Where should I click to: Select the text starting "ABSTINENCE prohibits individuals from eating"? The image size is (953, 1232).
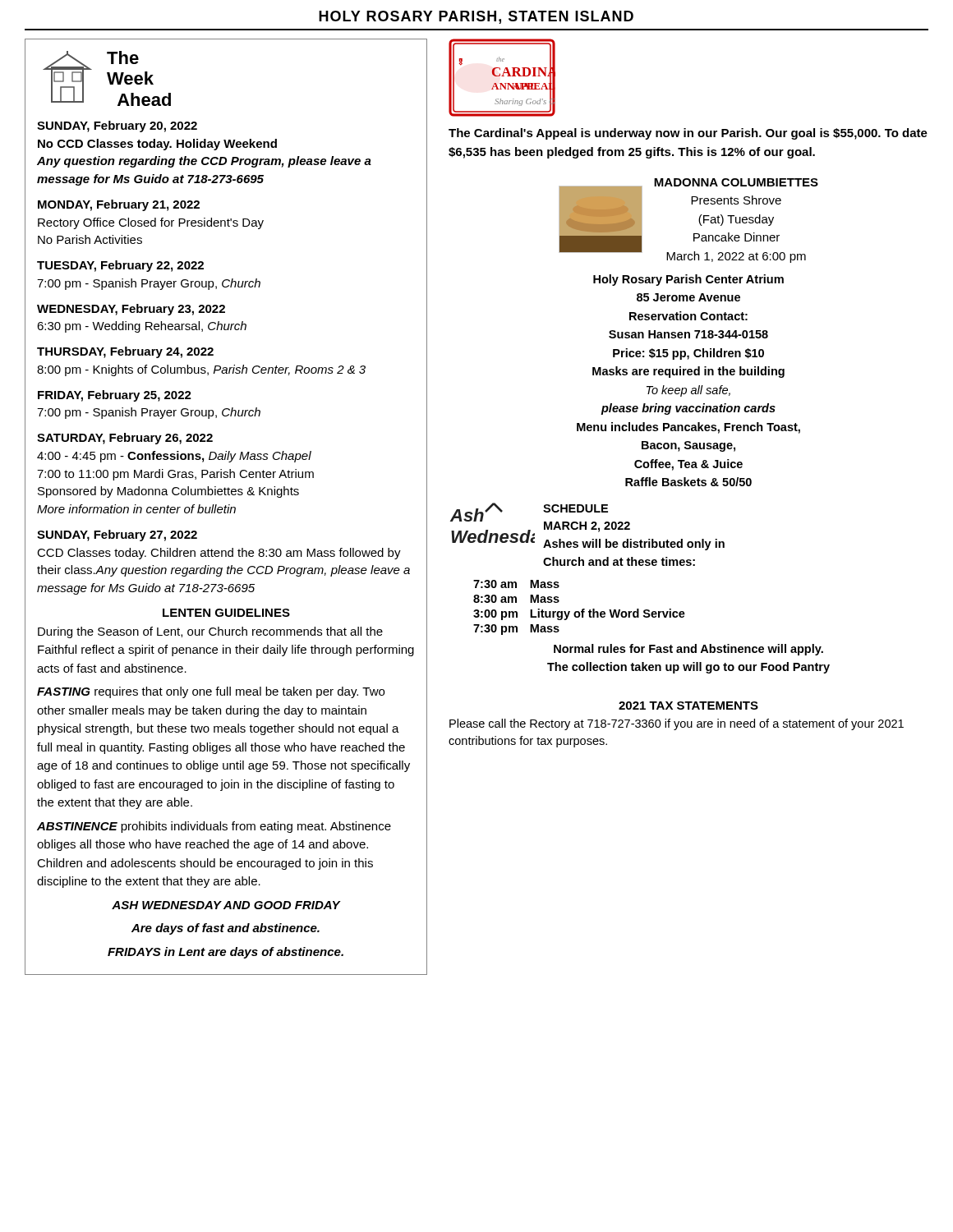tap(226, 854)
